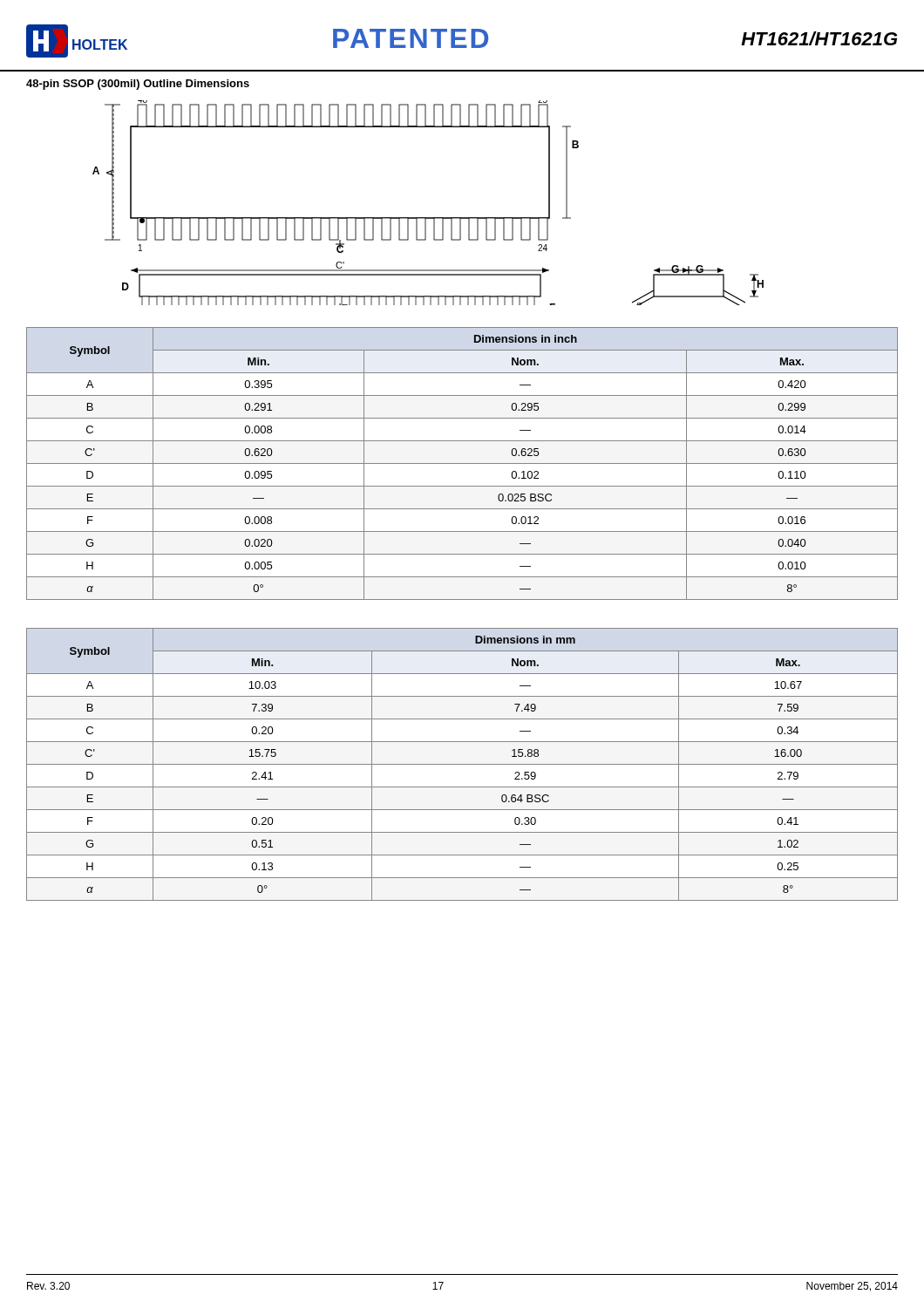Locate the table with the text "0.64 BSC"

point(462,764)
